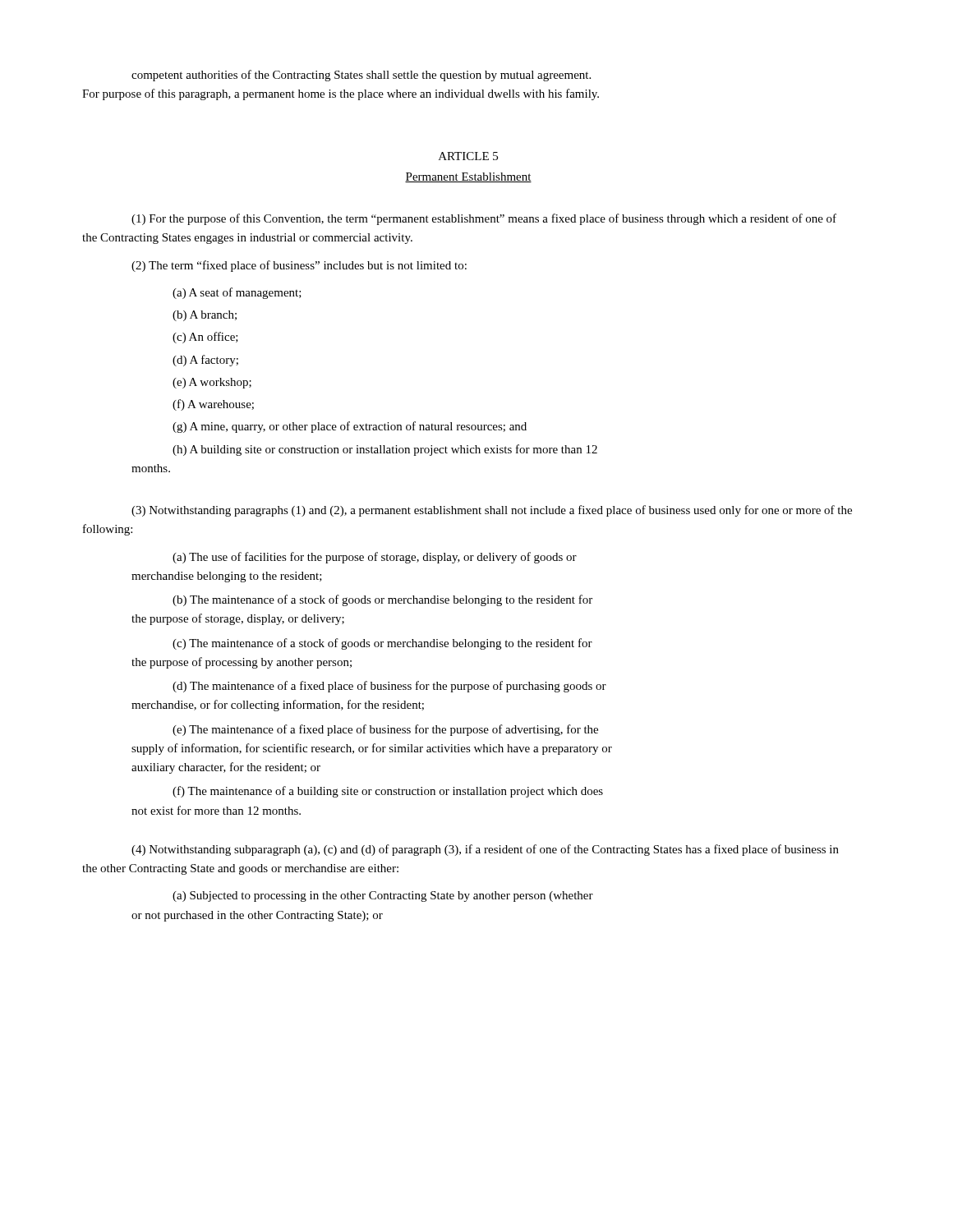Locate the section header that reads "ARTICLE 5 Permanent Establishment"
The width and height of the screenshot is (953, 1232).
[x=468, y=167]
